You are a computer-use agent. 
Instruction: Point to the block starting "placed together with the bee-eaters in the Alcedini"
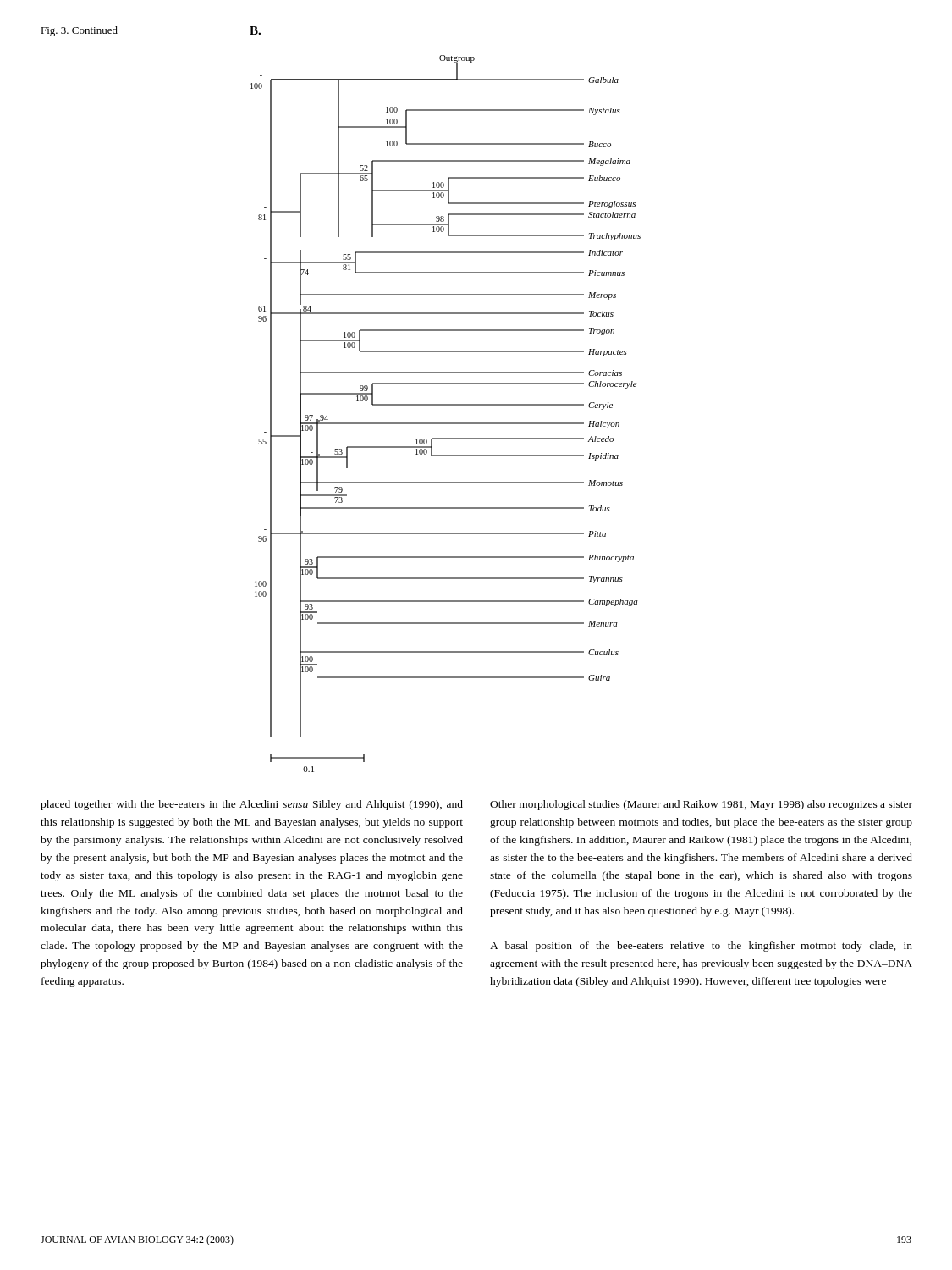[x=252, y=805]
